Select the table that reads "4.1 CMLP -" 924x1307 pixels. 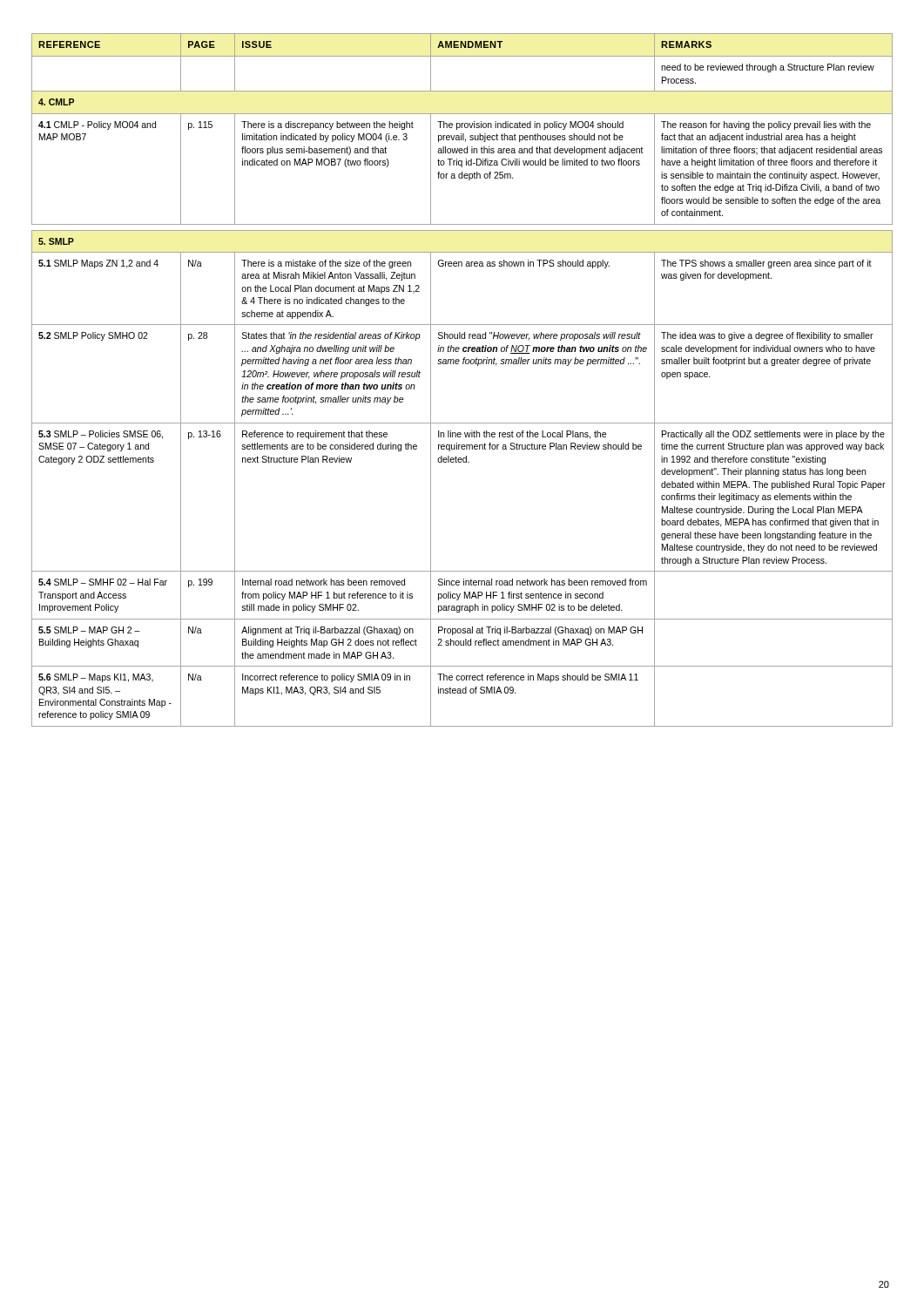click(462, 380)
